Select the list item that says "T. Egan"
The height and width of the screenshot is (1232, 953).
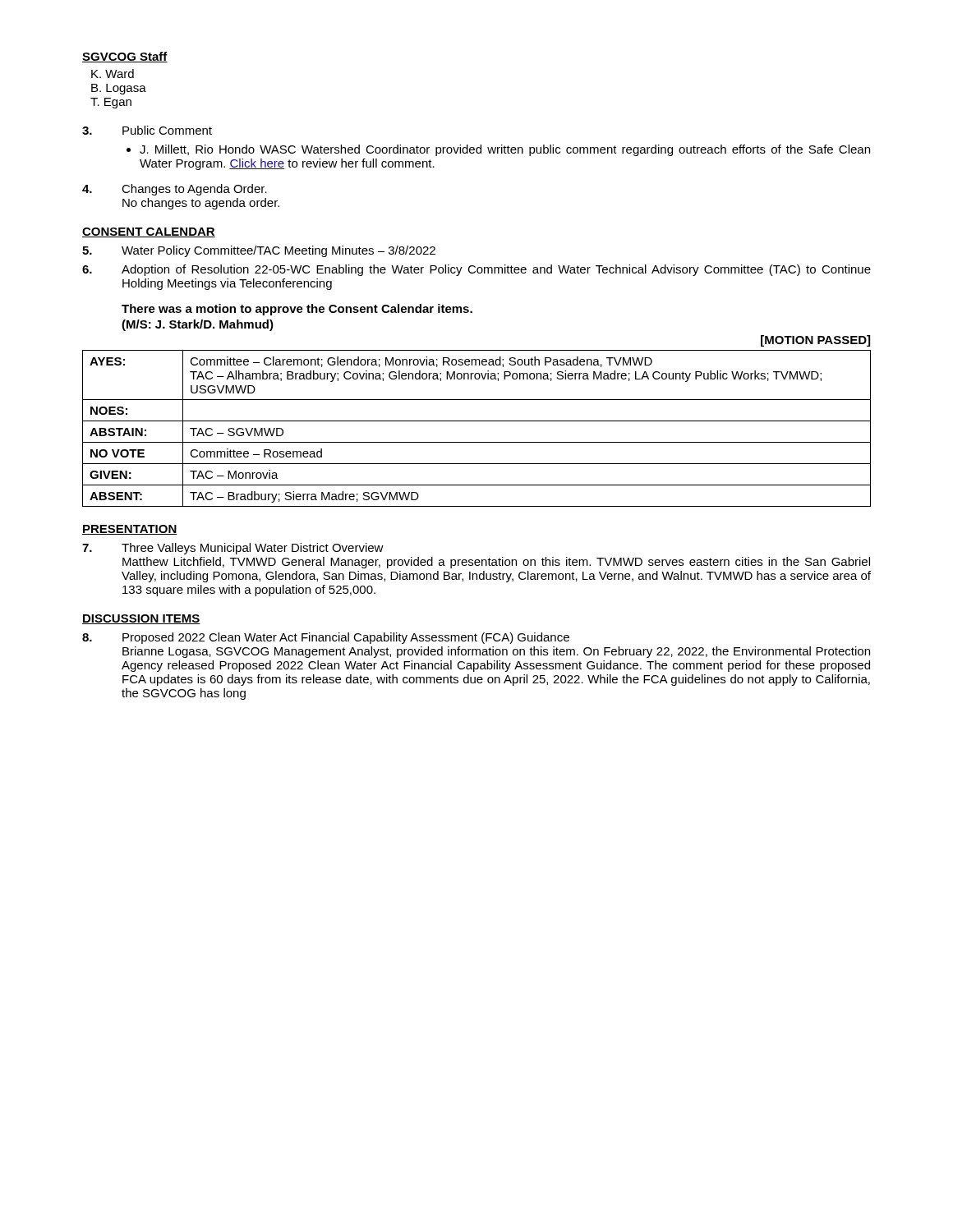click(x=111, y=101)
